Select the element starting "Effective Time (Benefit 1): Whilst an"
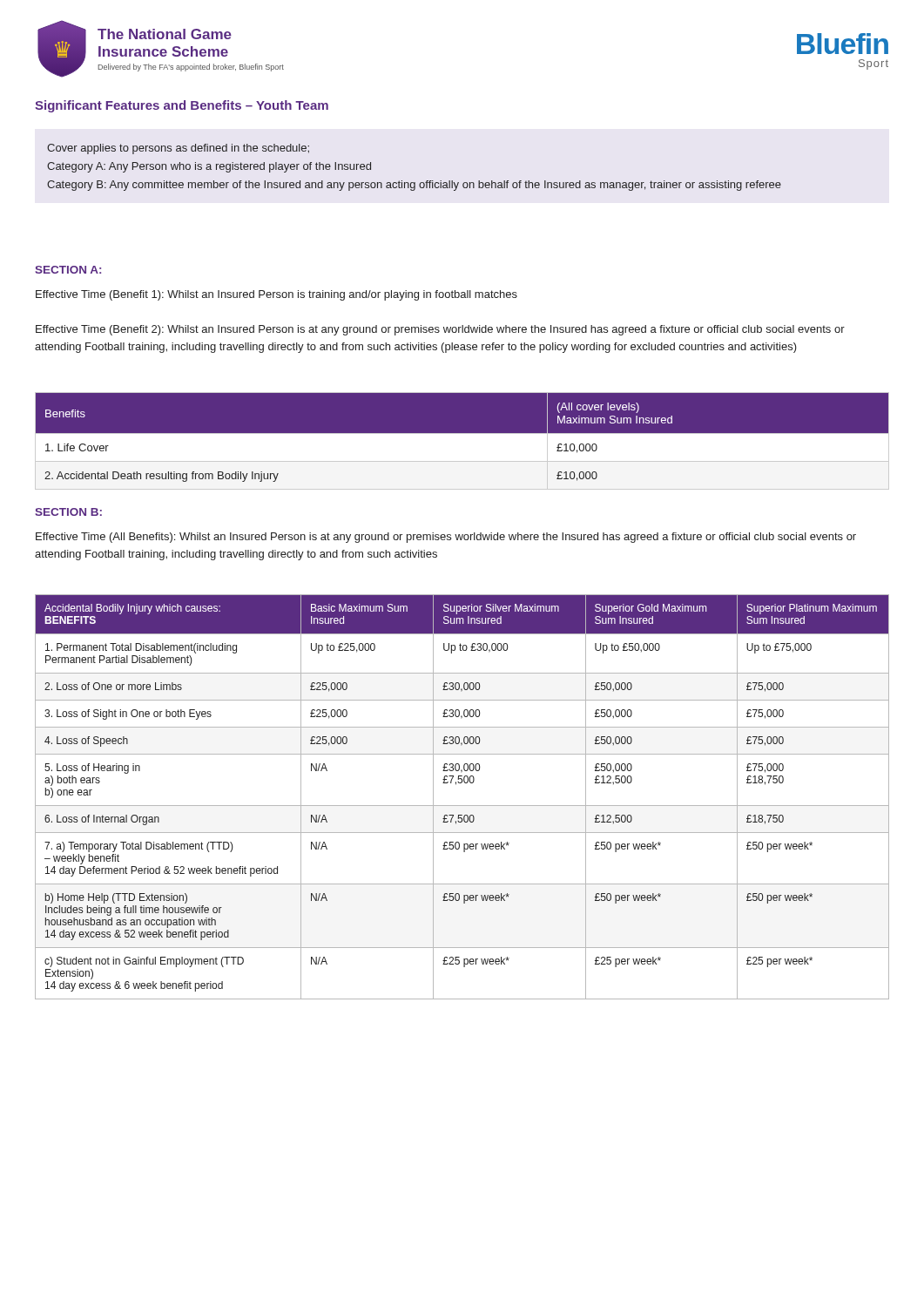Image resolution: width=924 pixels, height=1307 pixels. (x=276, y=294)
